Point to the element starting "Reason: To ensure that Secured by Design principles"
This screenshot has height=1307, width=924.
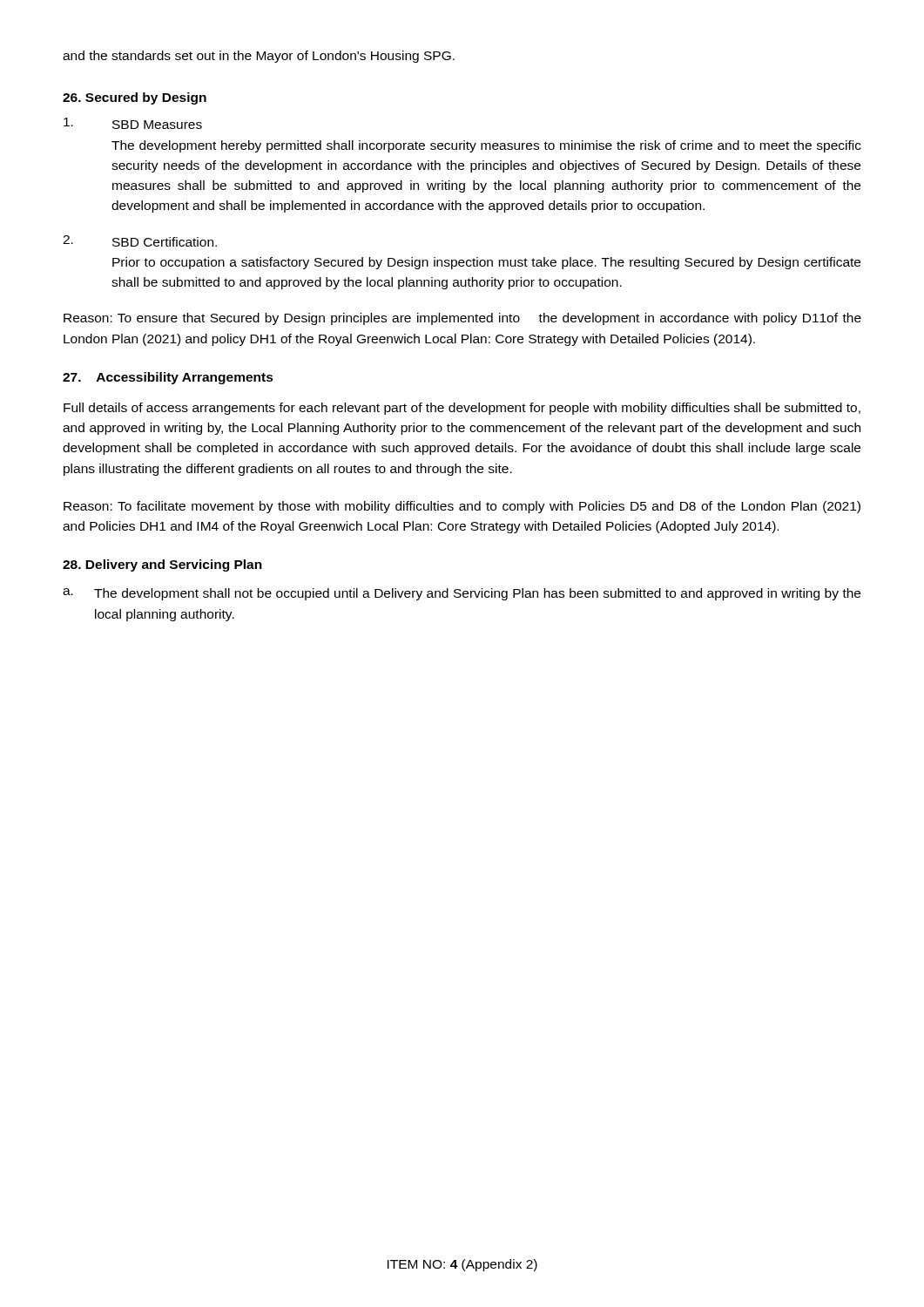tap(462, 328)
